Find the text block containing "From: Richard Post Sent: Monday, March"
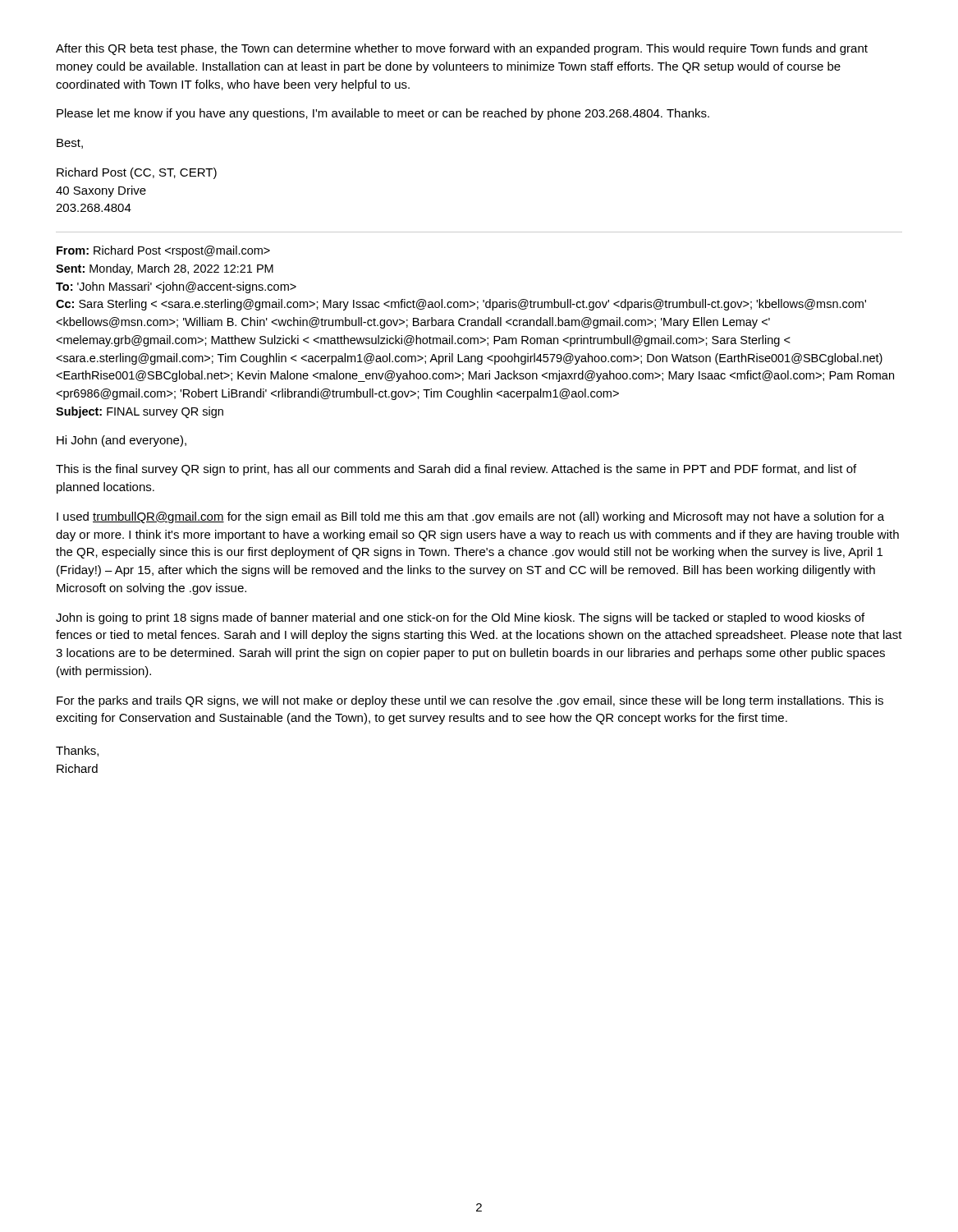958x1232 pixels. tap(475, 331)
